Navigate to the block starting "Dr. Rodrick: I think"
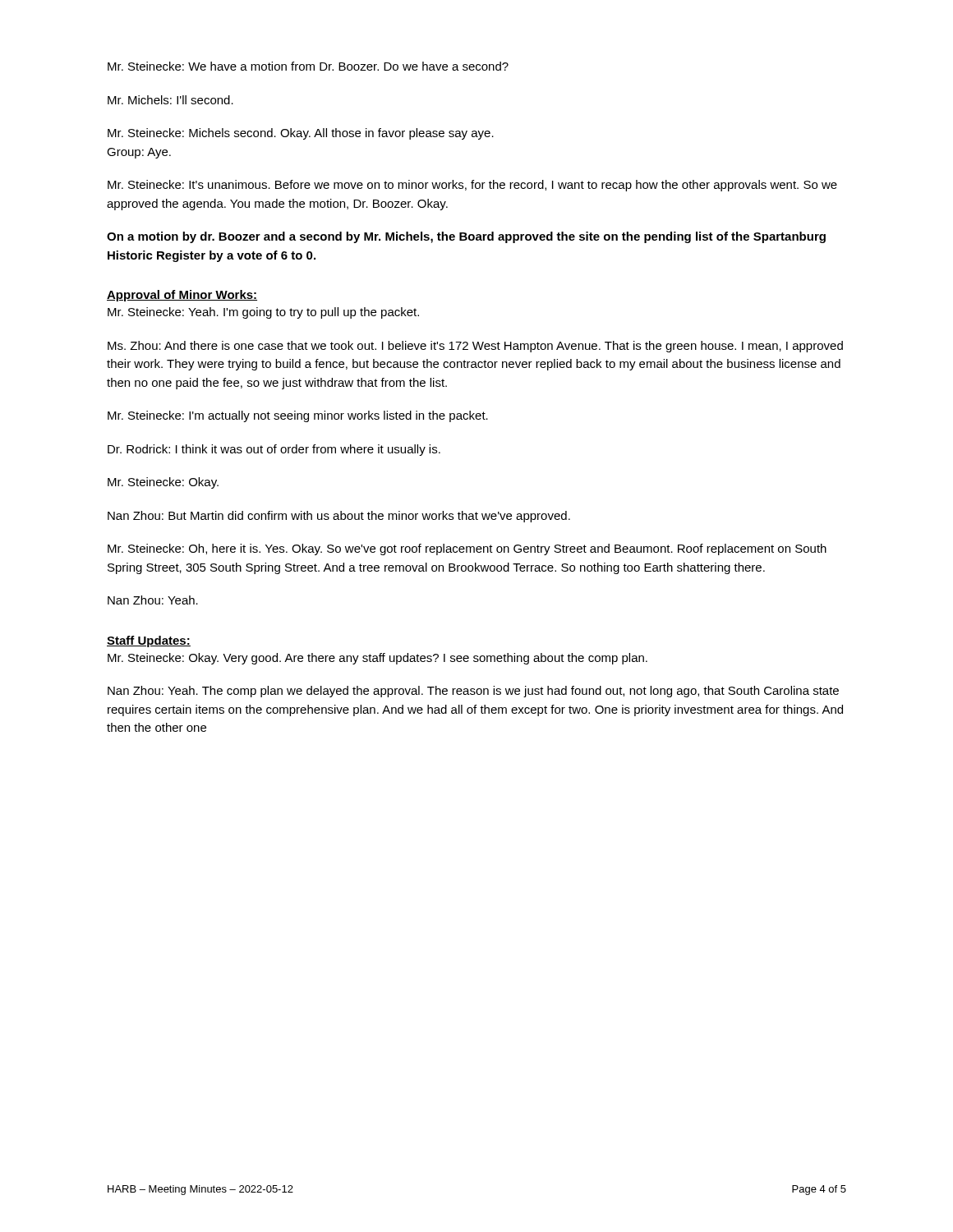Viewport: 953px width, 1232px height. (x=274, y=448)
